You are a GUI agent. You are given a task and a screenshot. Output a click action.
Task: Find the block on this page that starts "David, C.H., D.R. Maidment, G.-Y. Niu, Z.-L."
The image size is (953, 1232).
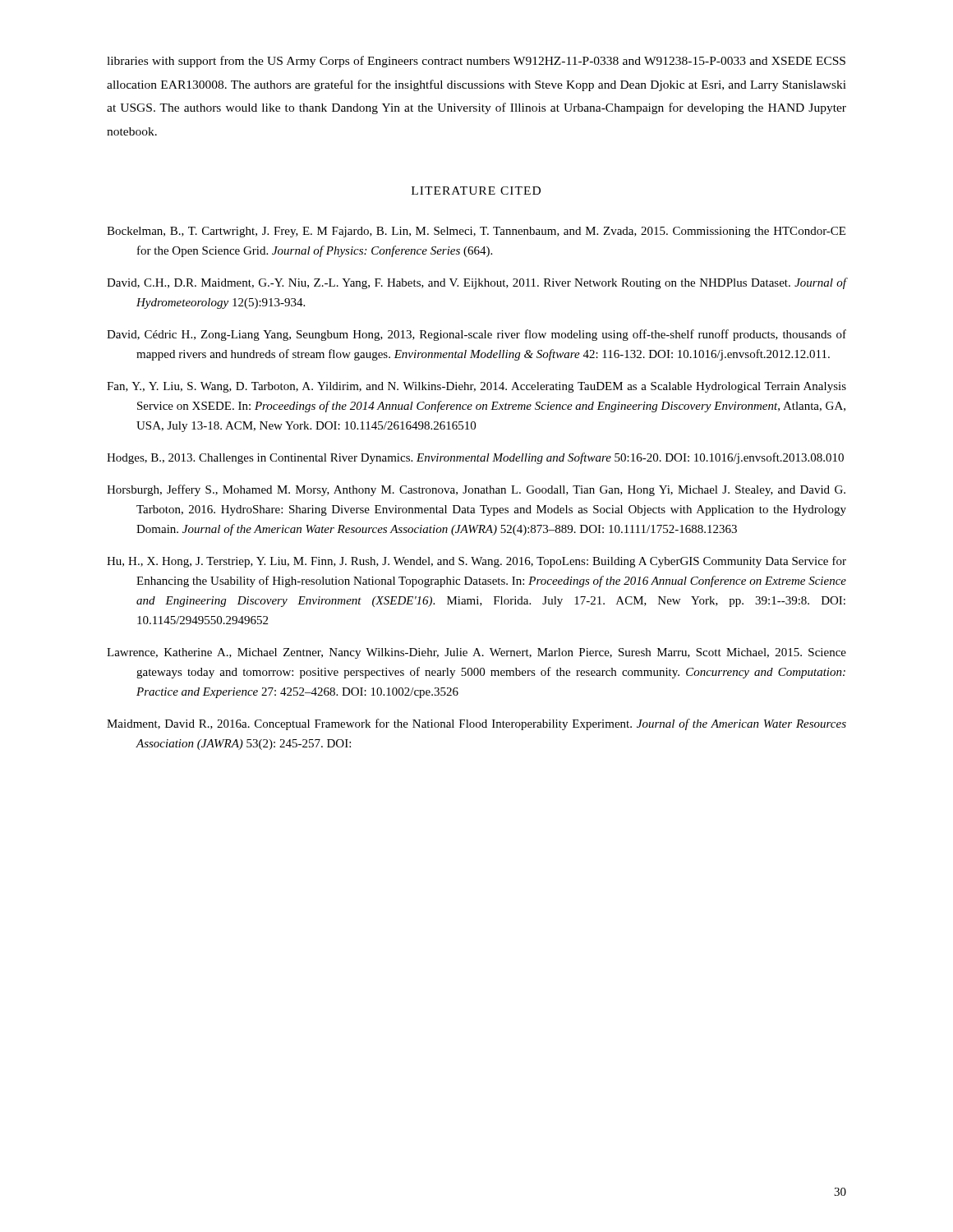click(476, 292)
